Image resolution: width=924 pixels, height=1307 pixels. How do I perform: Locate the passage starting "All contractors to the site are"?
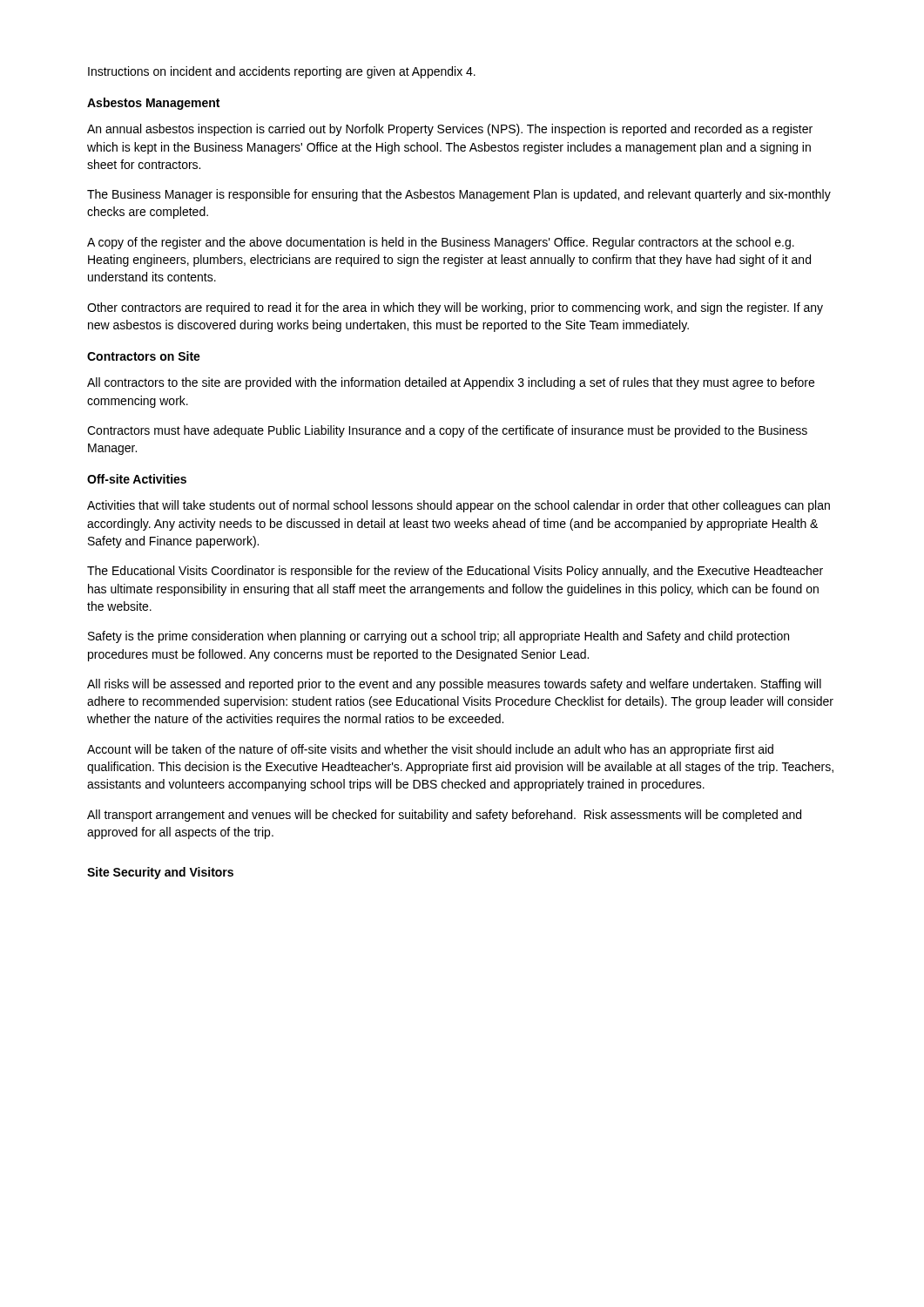[462, 392]
